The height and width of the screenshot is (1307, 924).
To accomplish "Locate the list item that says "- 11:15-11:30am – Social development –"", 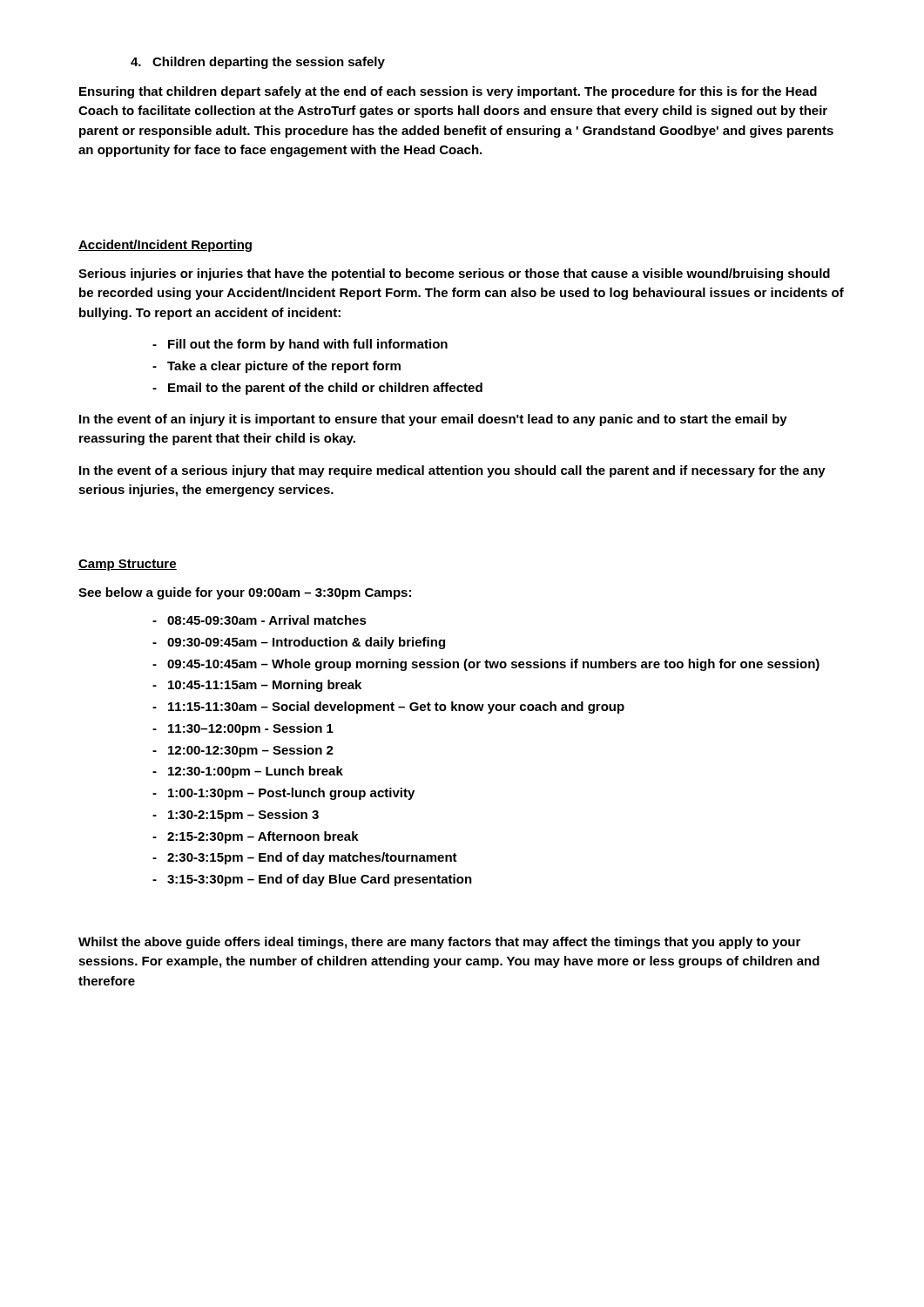I will tap(488, 706).
